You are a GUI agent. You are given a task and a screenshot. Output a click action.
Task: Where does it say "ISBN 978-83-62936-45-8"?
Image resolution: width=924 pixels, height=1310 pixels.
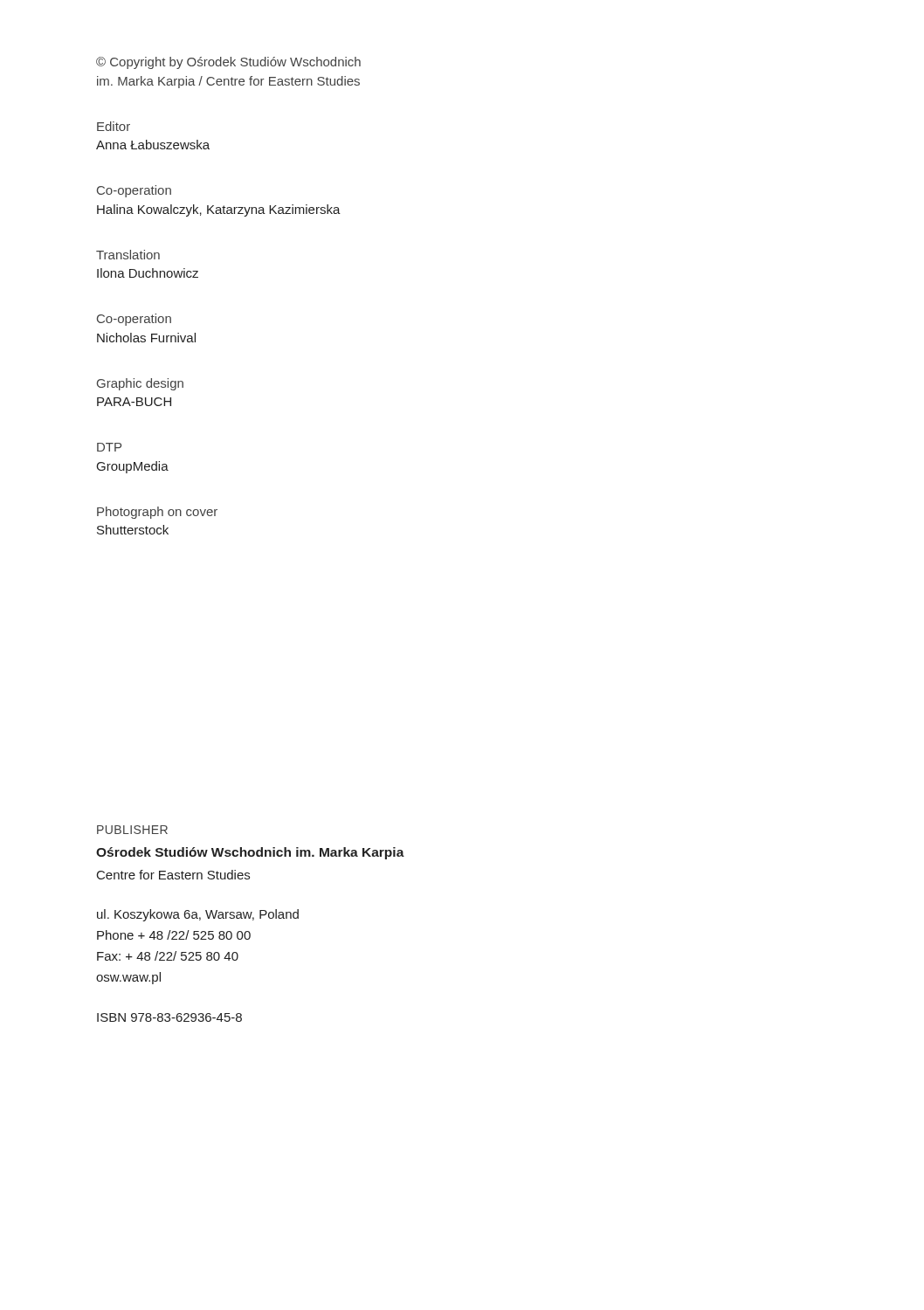[169, 1017]
